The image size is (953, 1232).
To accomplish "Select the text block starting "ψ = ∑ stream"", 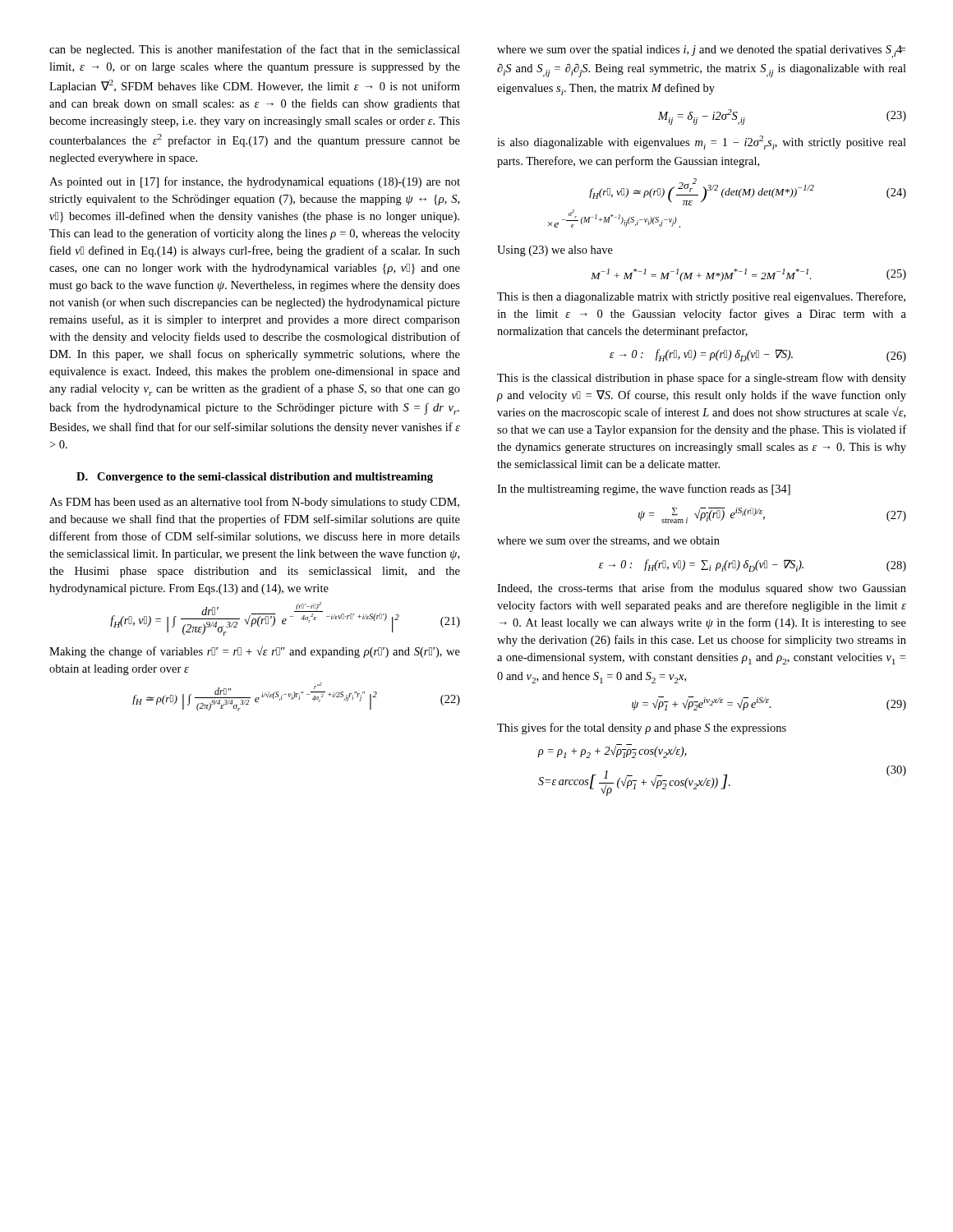I will [702, 516].
